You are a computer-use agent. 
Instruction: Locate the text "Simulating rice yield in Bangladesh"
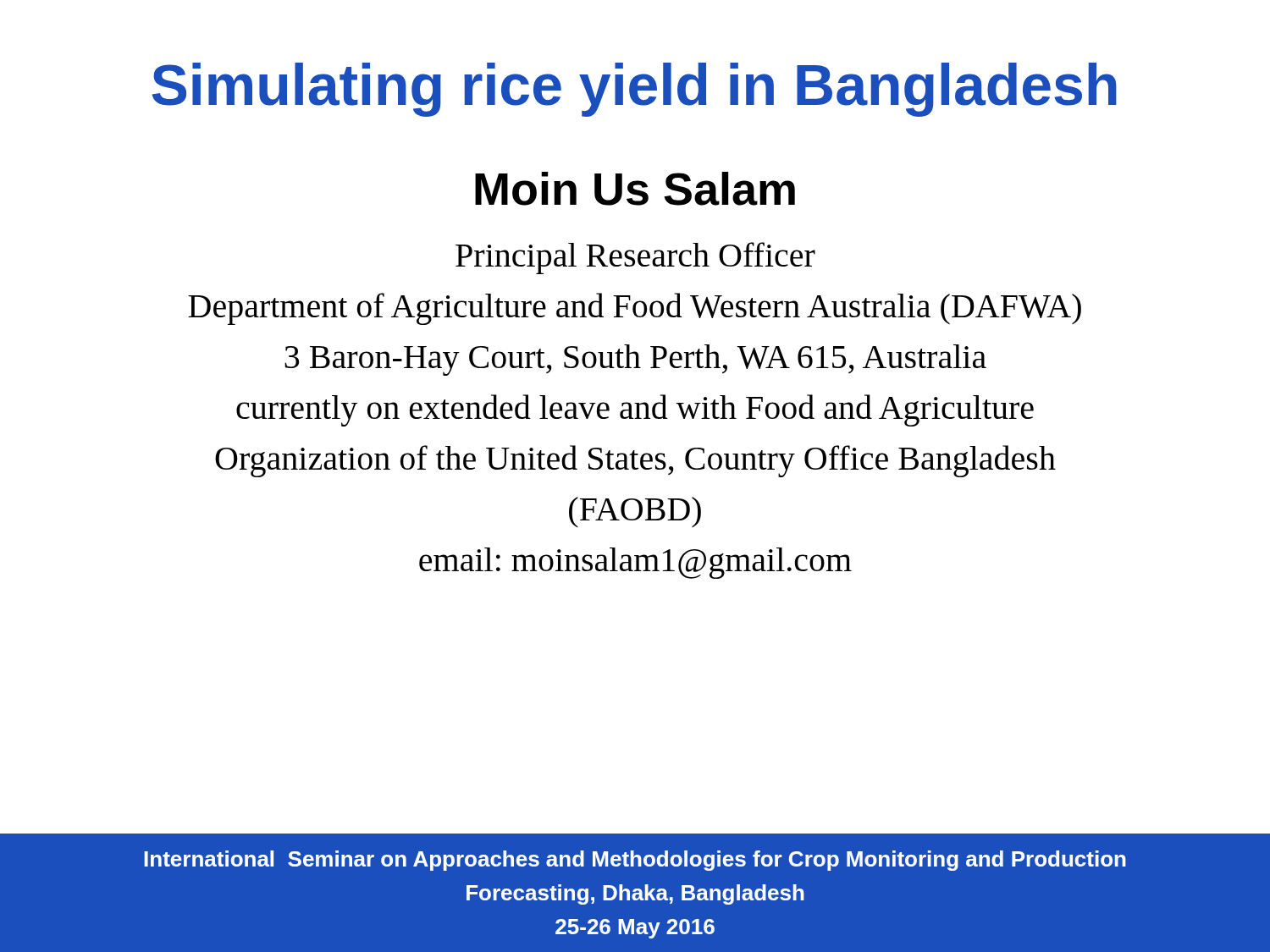[x=635, y=85]
